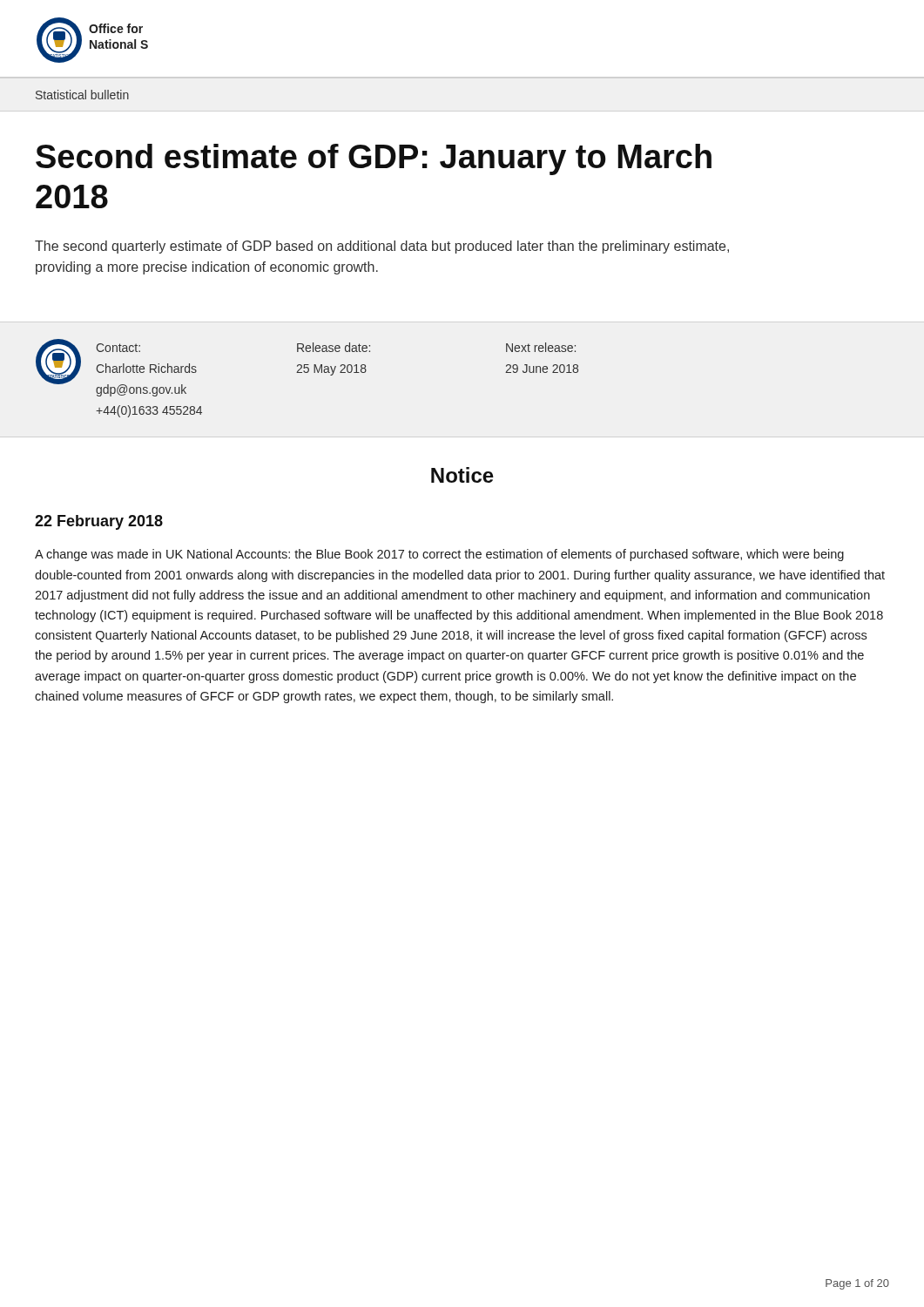
Task: Click the title that begins "Second estimate of"
Action: pyautogui.click(x=374, y=177)
